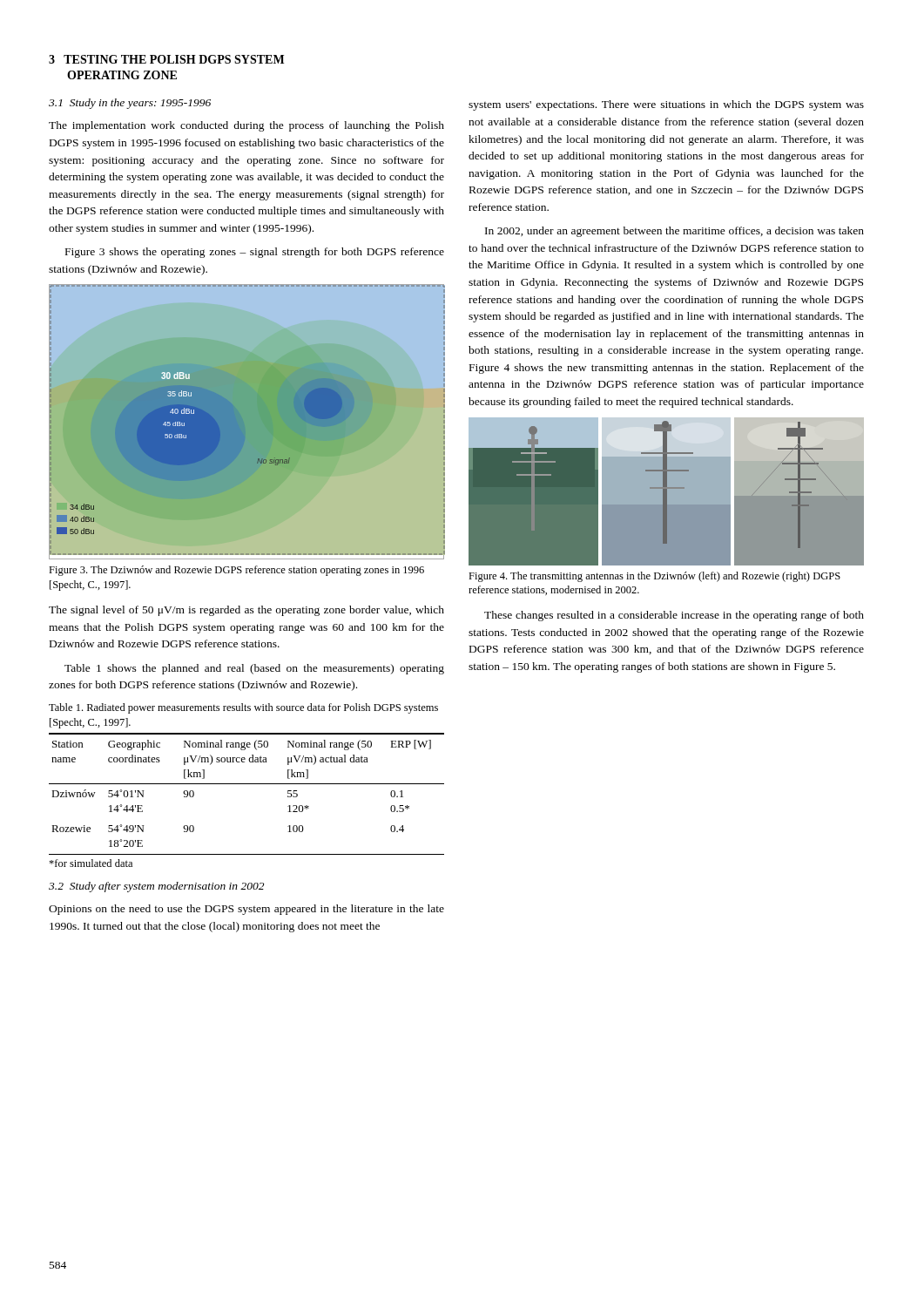Viewport: 924px width, 1307px height.
Task: Where is the caption that starts "Table 1. Radiated power measurements results"?
Action: [244, 715]
